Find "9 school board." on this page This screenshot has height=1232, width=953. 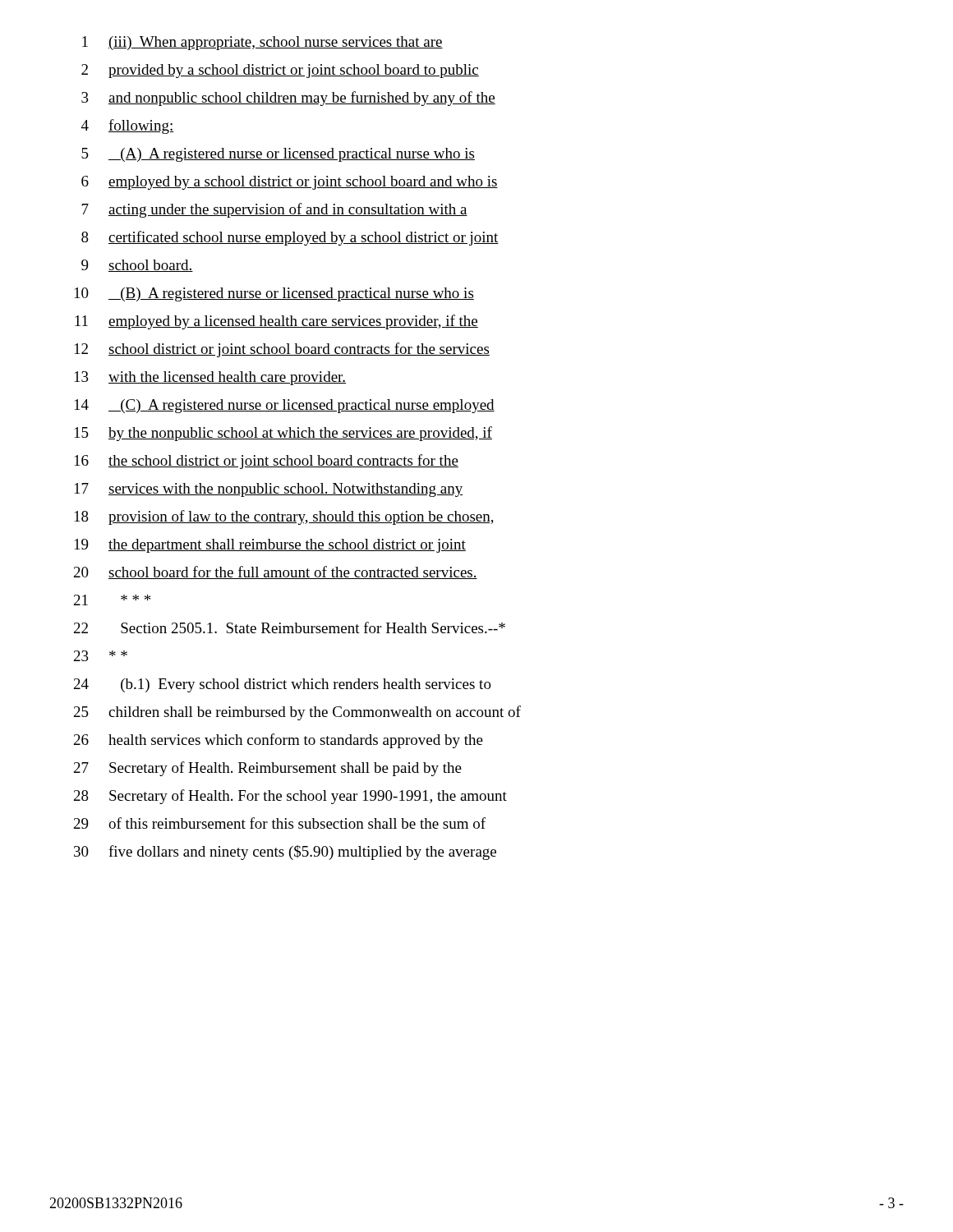click(137, 266)
